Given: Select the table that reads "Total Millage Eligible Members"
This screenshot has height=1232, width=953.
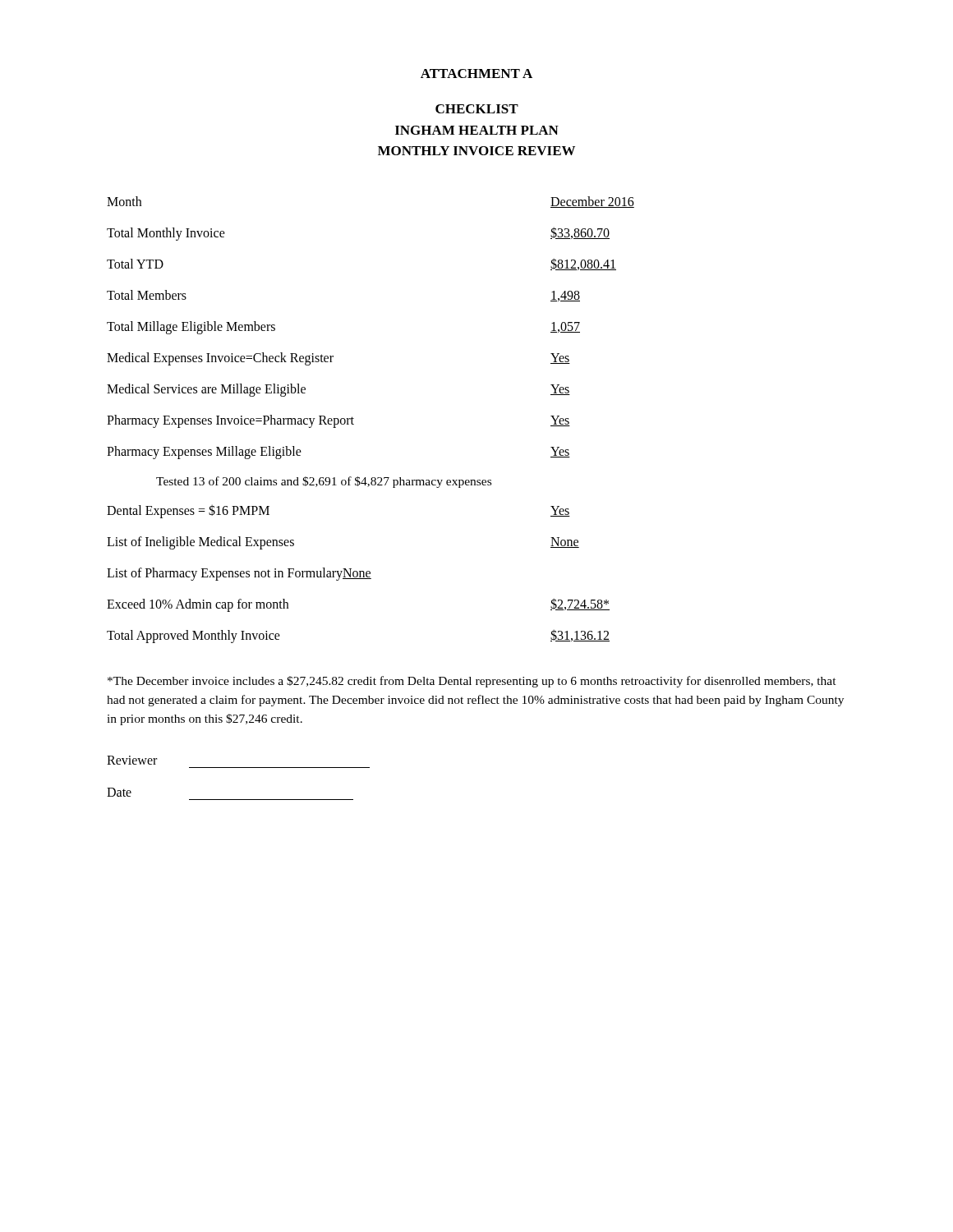Looking at the screenshot, I should (x=476, y=418).
